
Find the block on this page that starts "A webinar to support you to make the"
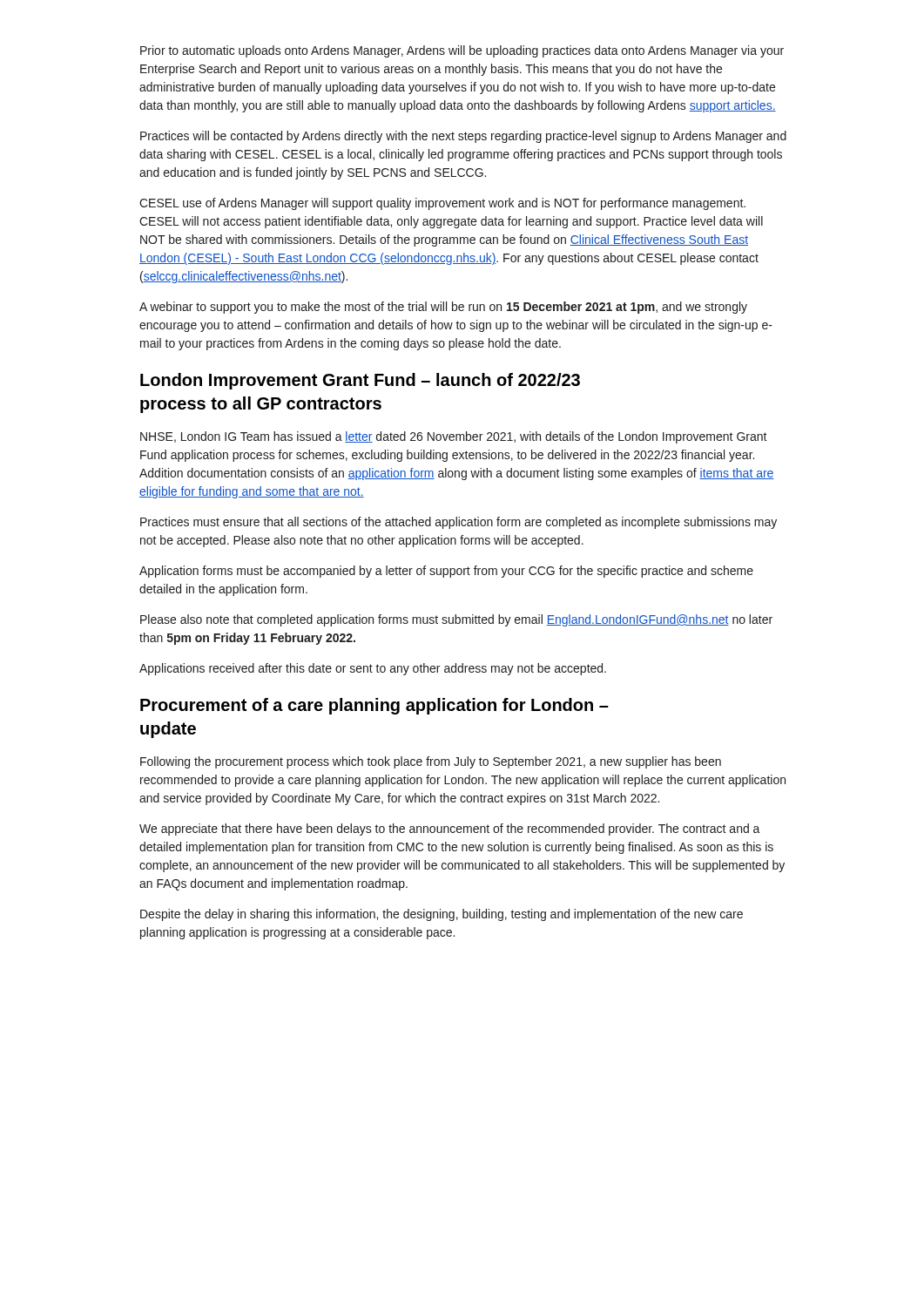(x=464, y=325)
